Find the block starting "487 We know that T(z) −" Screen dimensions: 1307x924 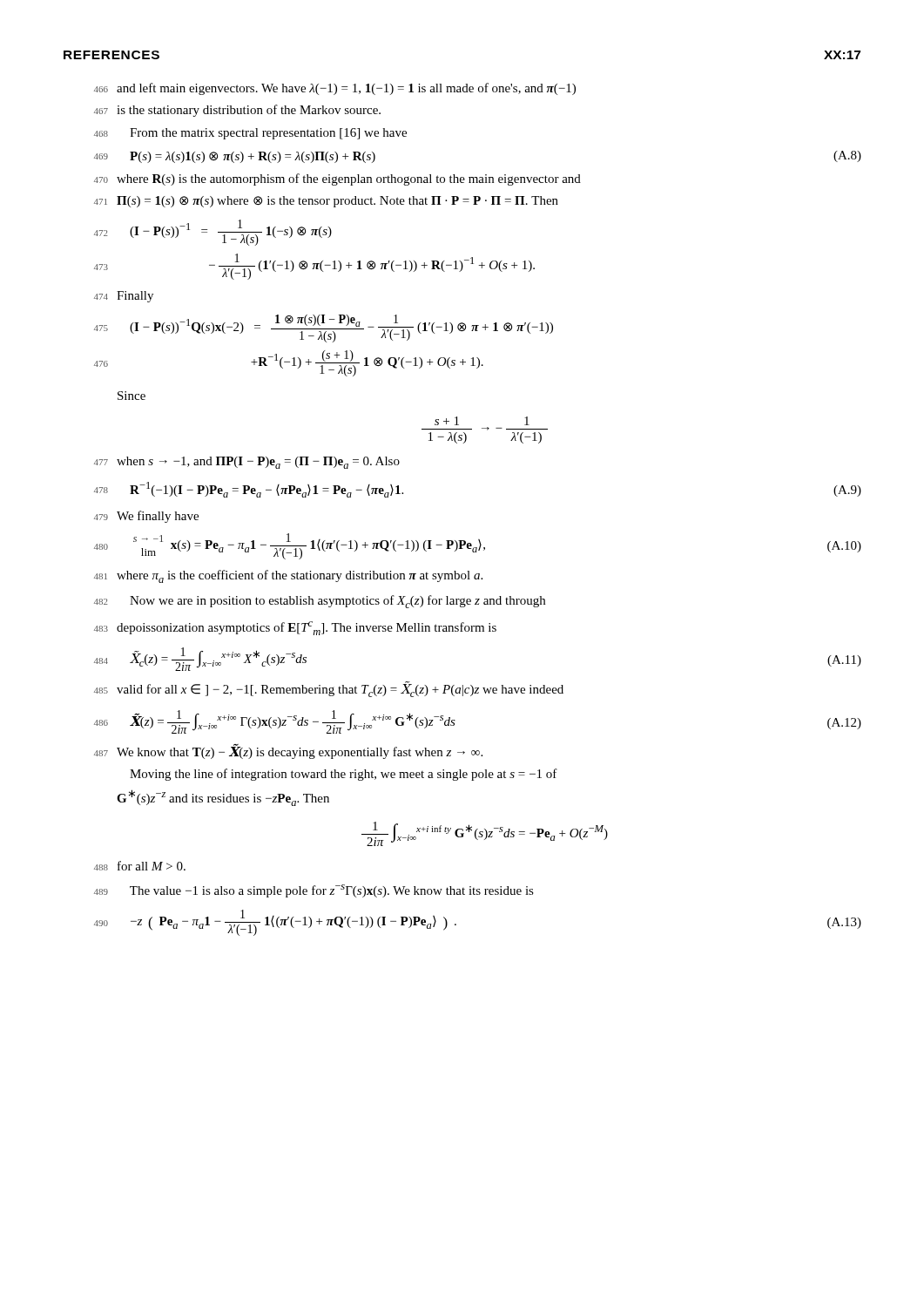click(x=462, y=777)
